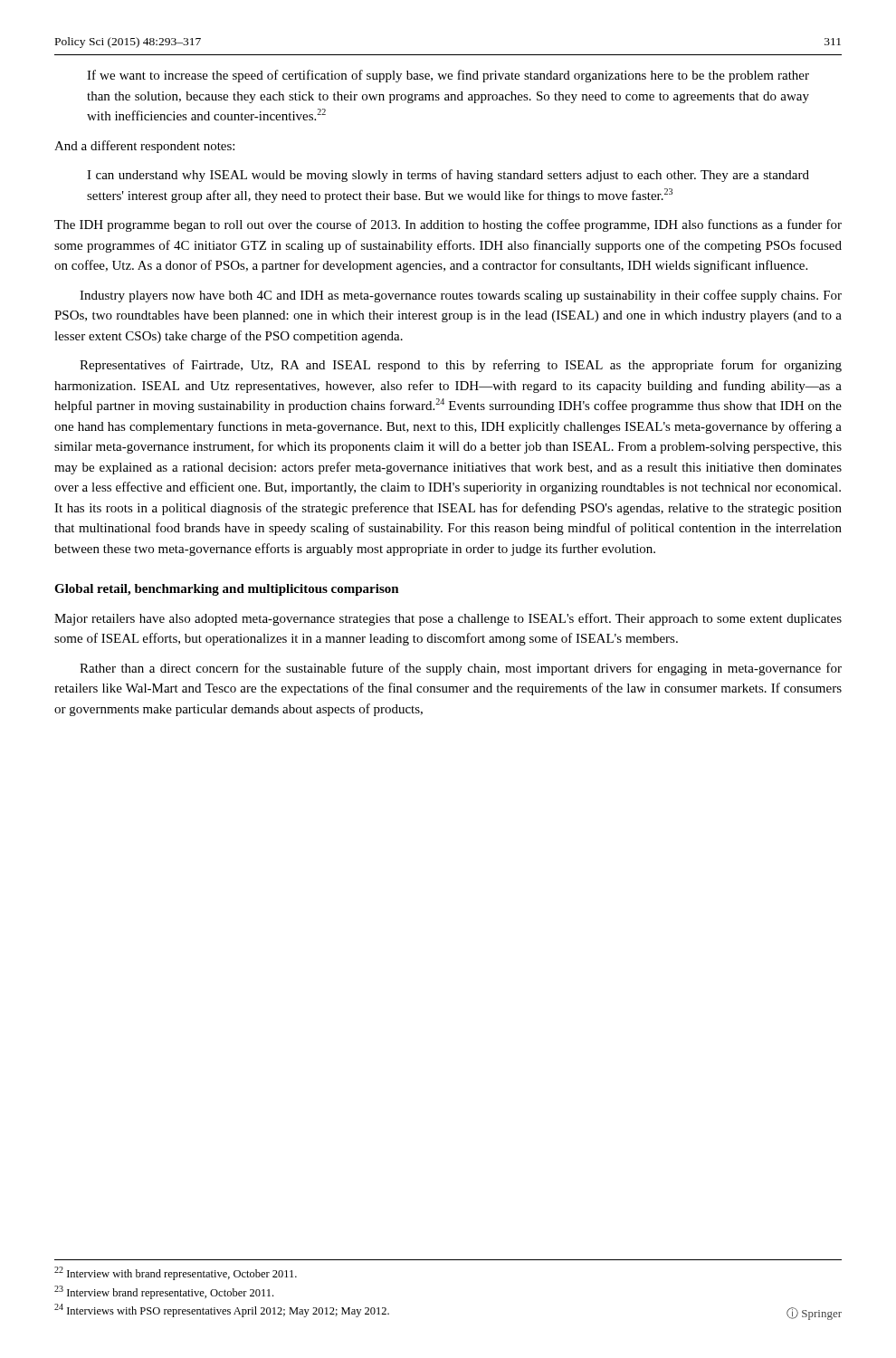896x1358 pixels.
Task: Select the passage starting "Global retail, benchmarking and multiplicitous comparison"
Action: coord(227,590)
